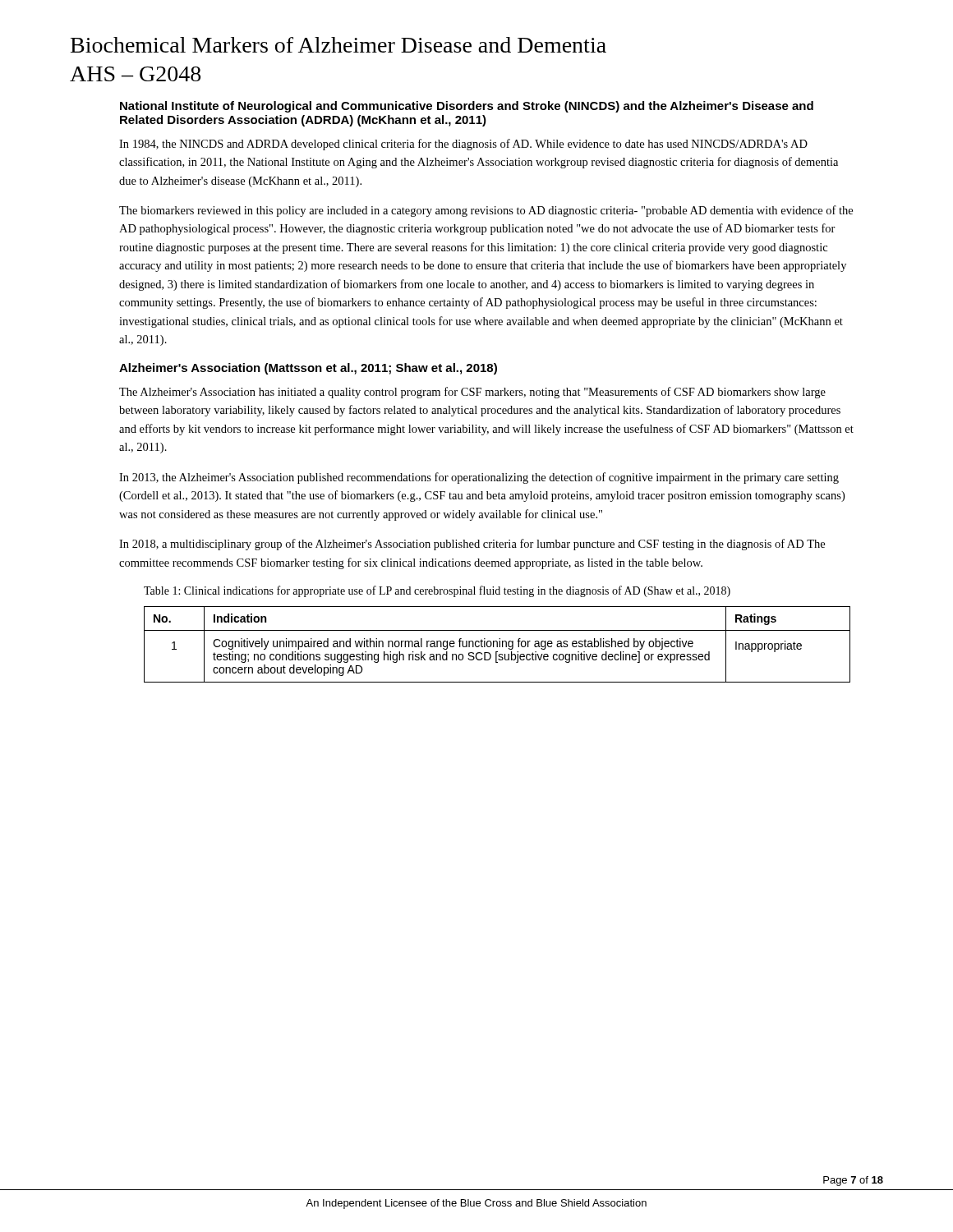Image resolution: width=953 pixels, height=1232 pixels.
Task: Locate the block of text that opens with "The Alzheimer's Association has initiated a"
Action: click(x=486, y=419)
